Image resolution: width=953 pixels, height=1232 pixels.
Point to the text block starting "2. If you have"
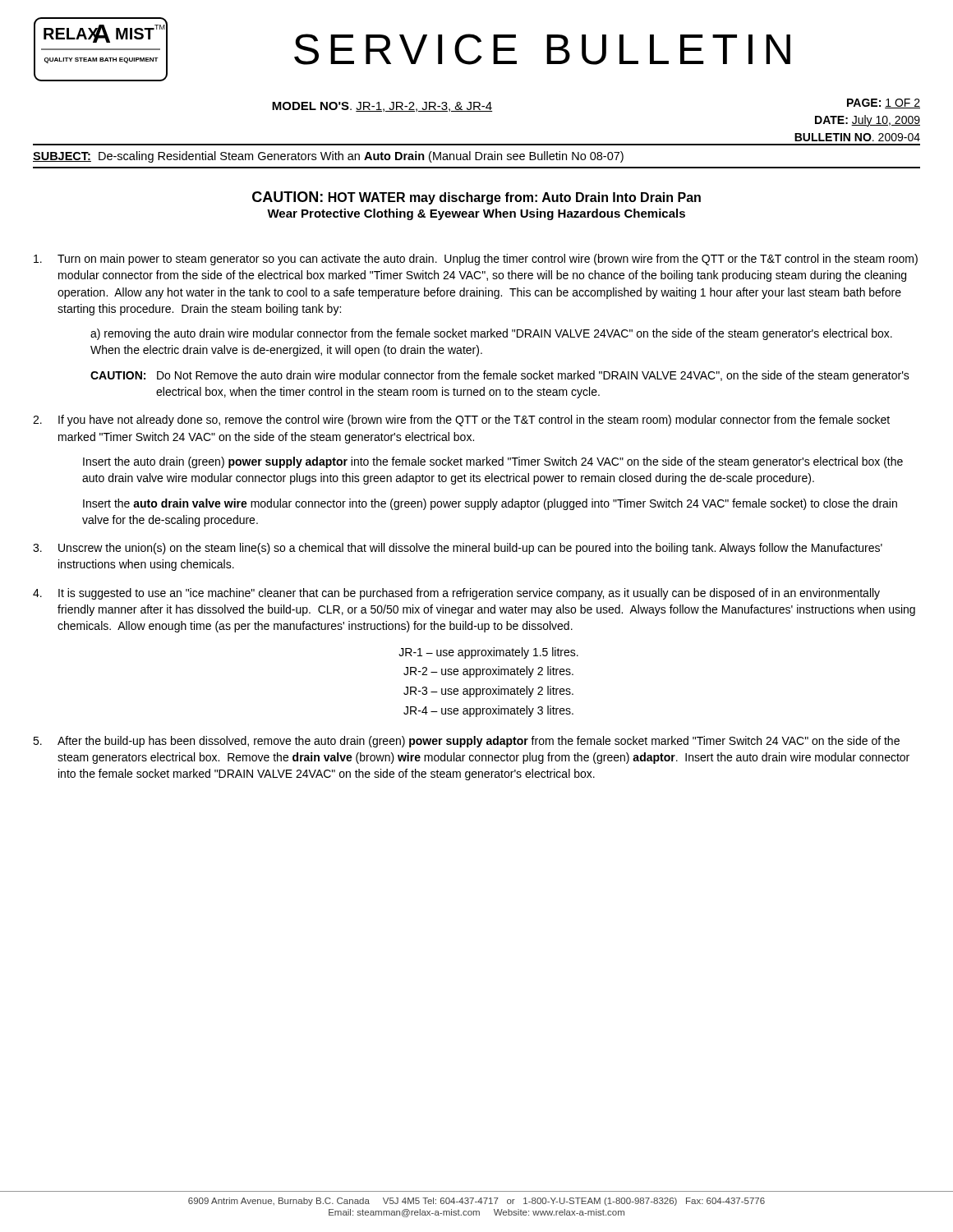pos(476,470)
